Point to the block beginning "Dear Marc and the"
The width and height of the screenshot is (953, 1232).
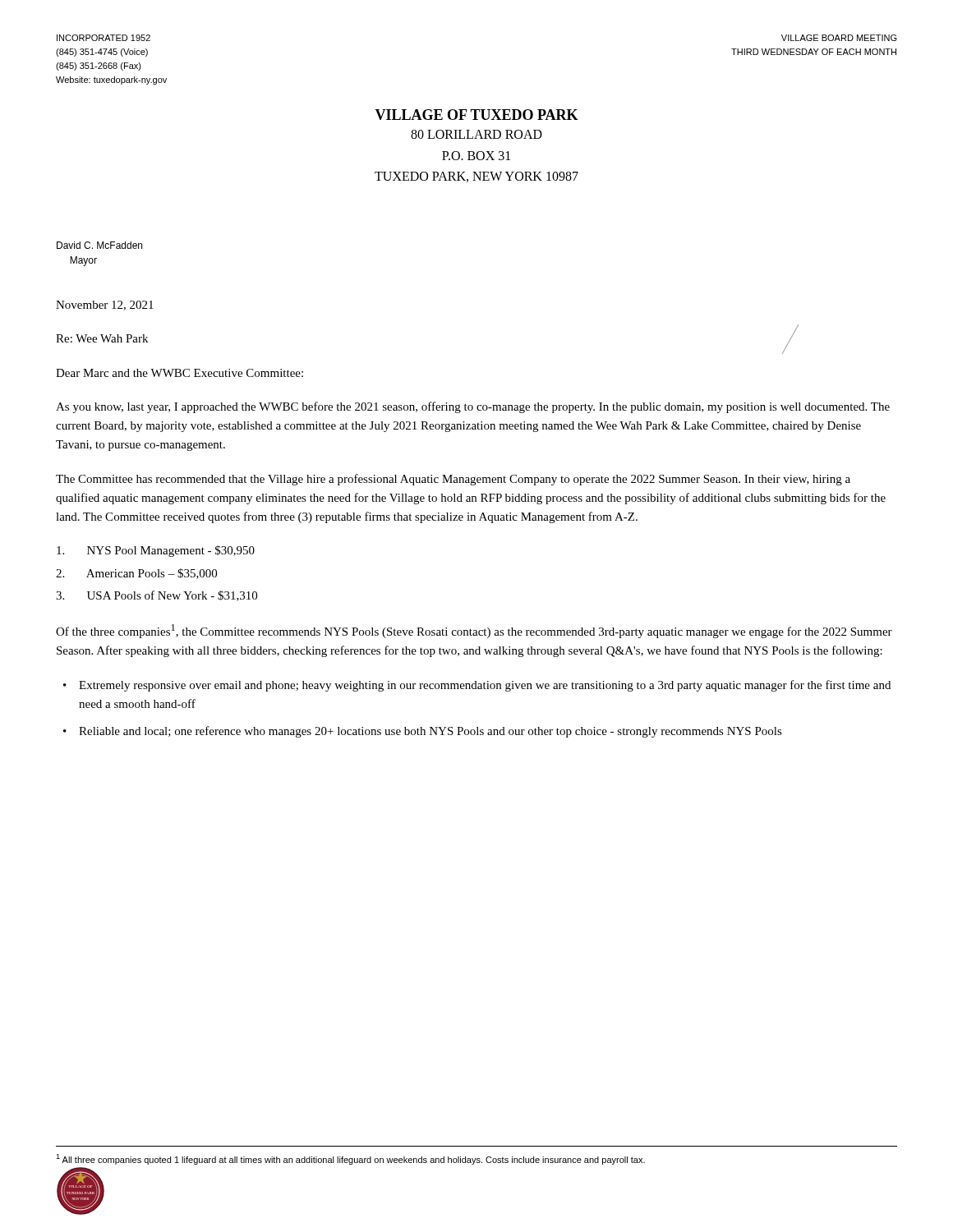pyautogui.click(x=180, y=372)
